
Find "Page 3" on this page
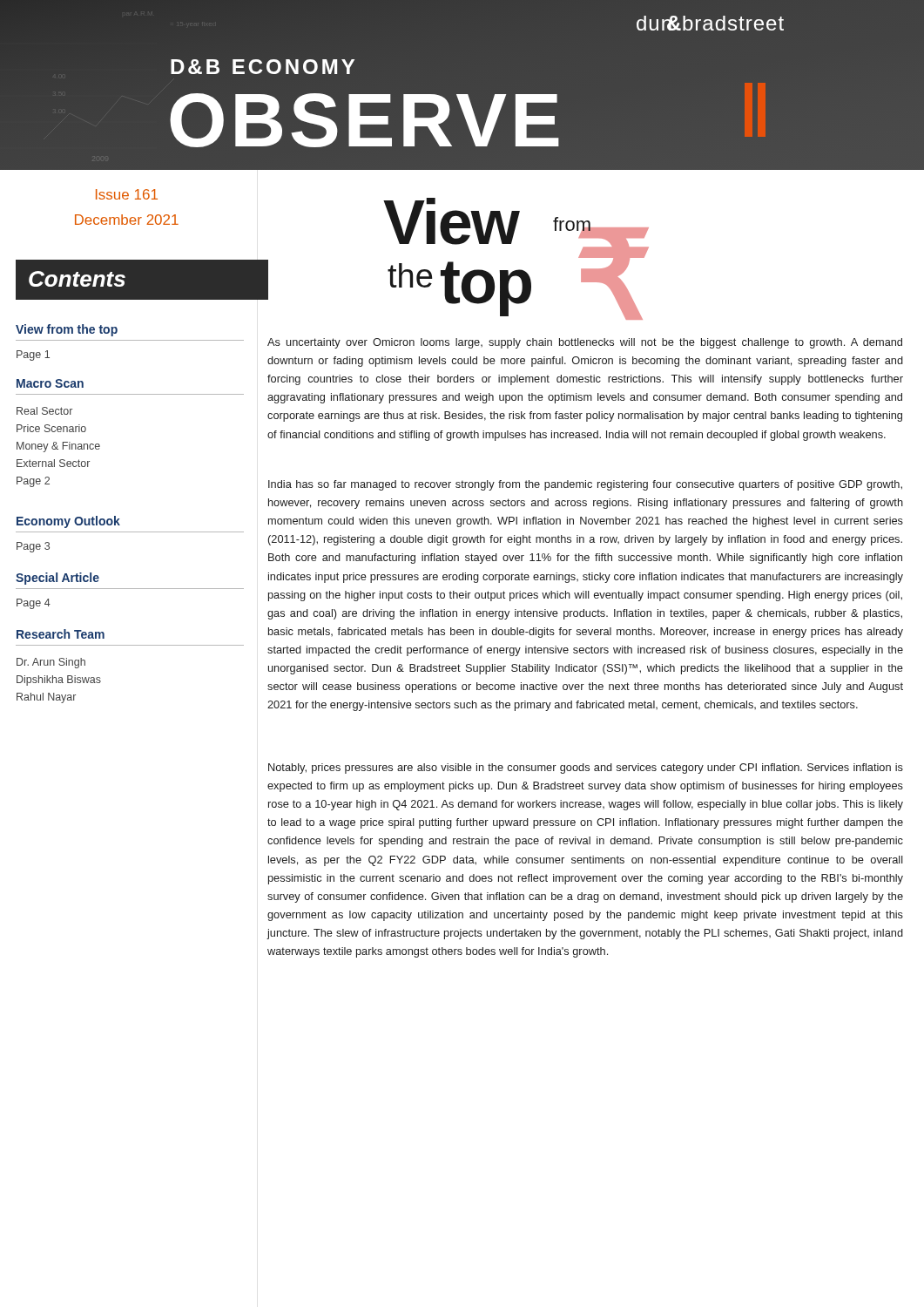(33, 546)
